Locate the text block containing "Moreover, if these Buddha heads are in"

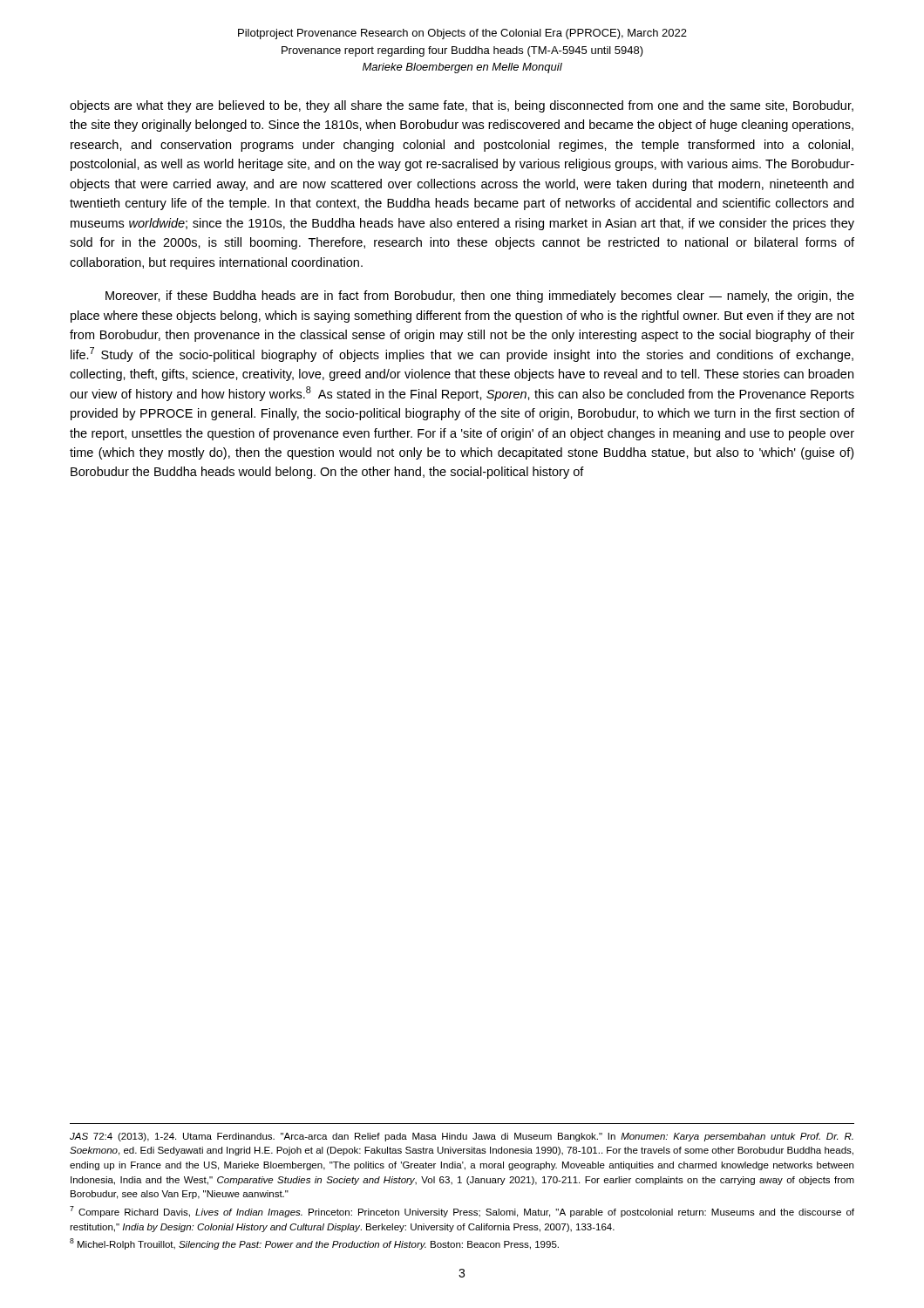462,384
